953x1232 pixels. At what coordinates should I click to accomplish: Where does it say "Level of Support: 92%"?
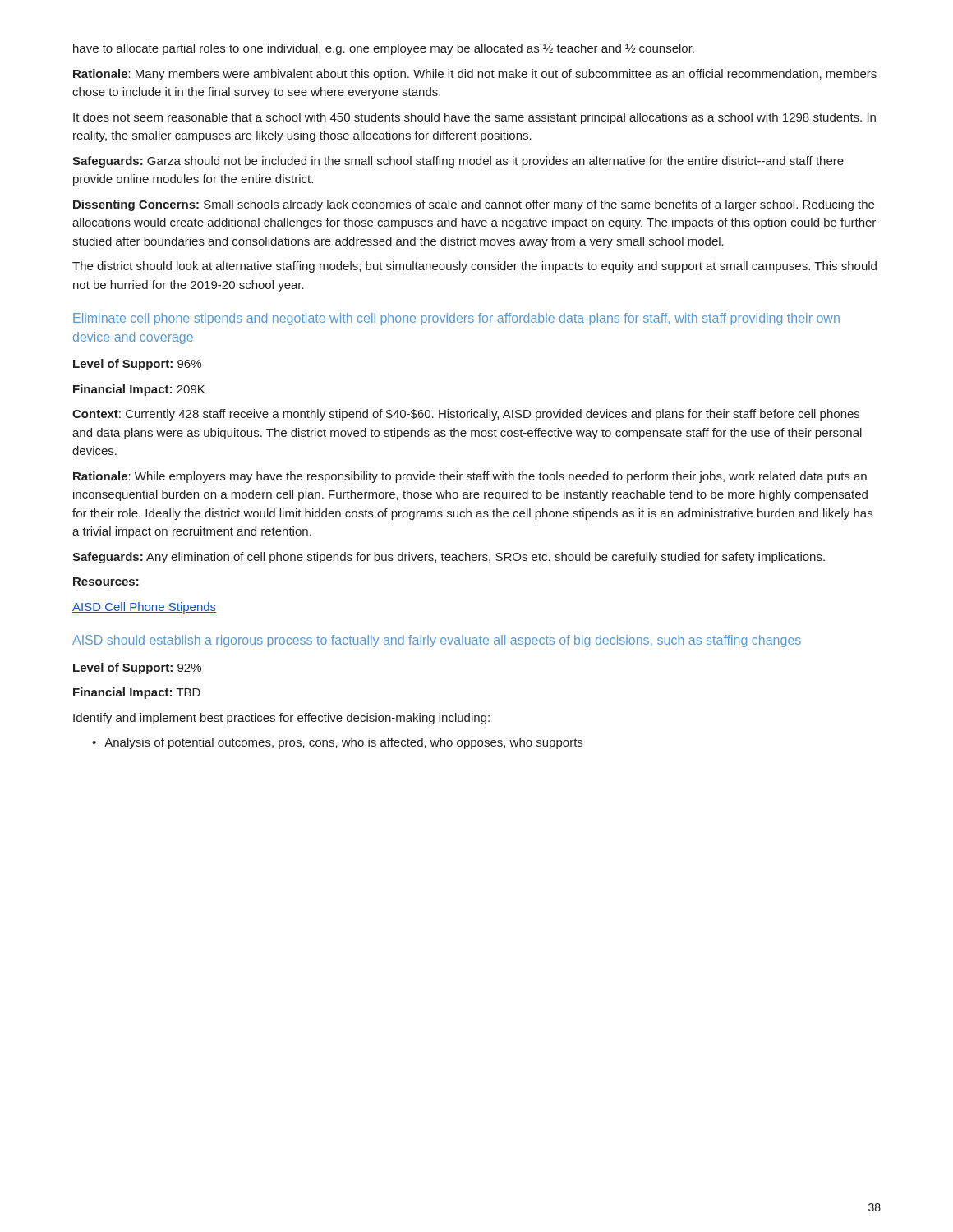coord(137,669)
